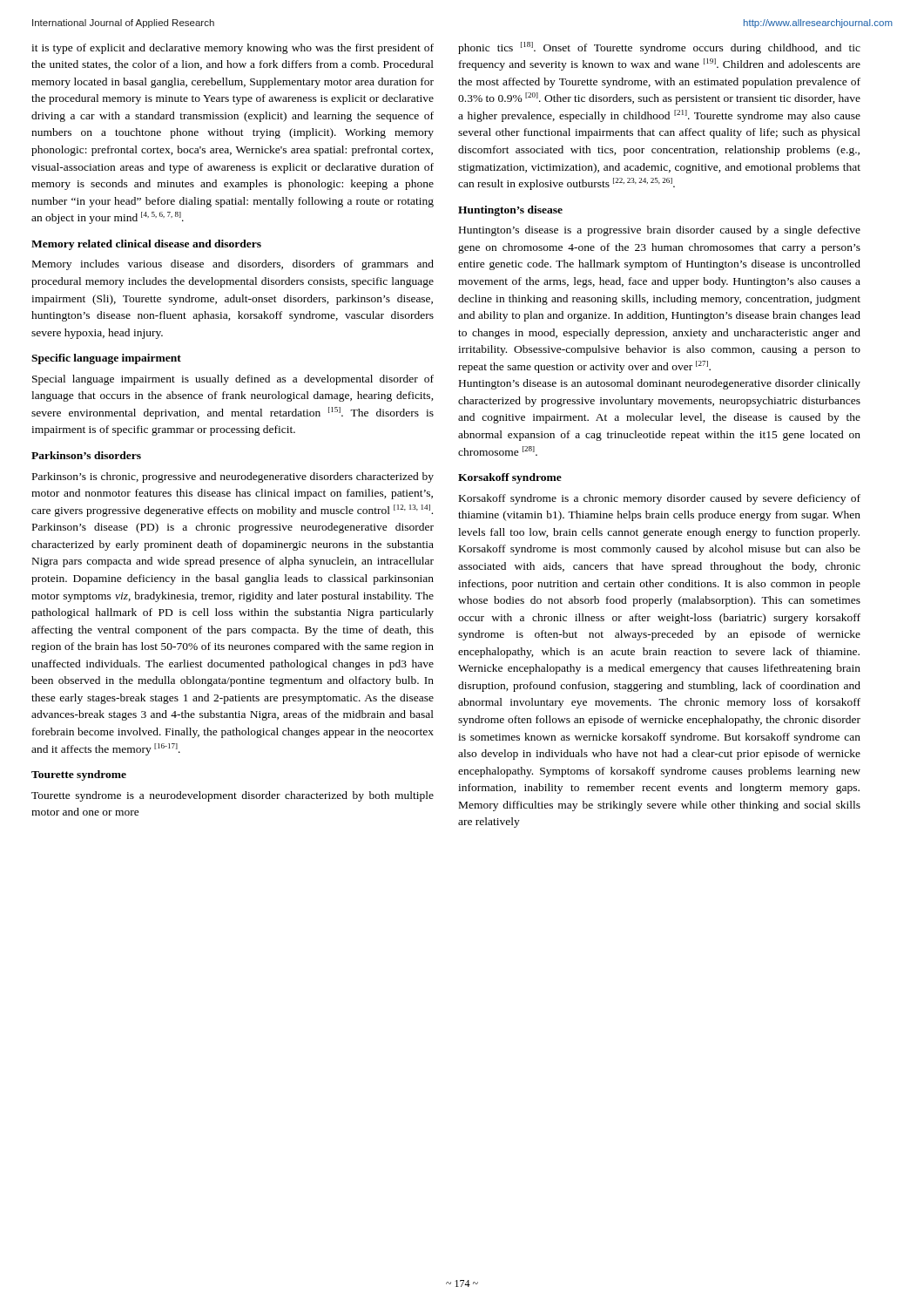Find the block on this page that starts "Huntington’s disease is a progressive brain"
Viewport: 924px width, 1307px height.
tap(659, 341)
